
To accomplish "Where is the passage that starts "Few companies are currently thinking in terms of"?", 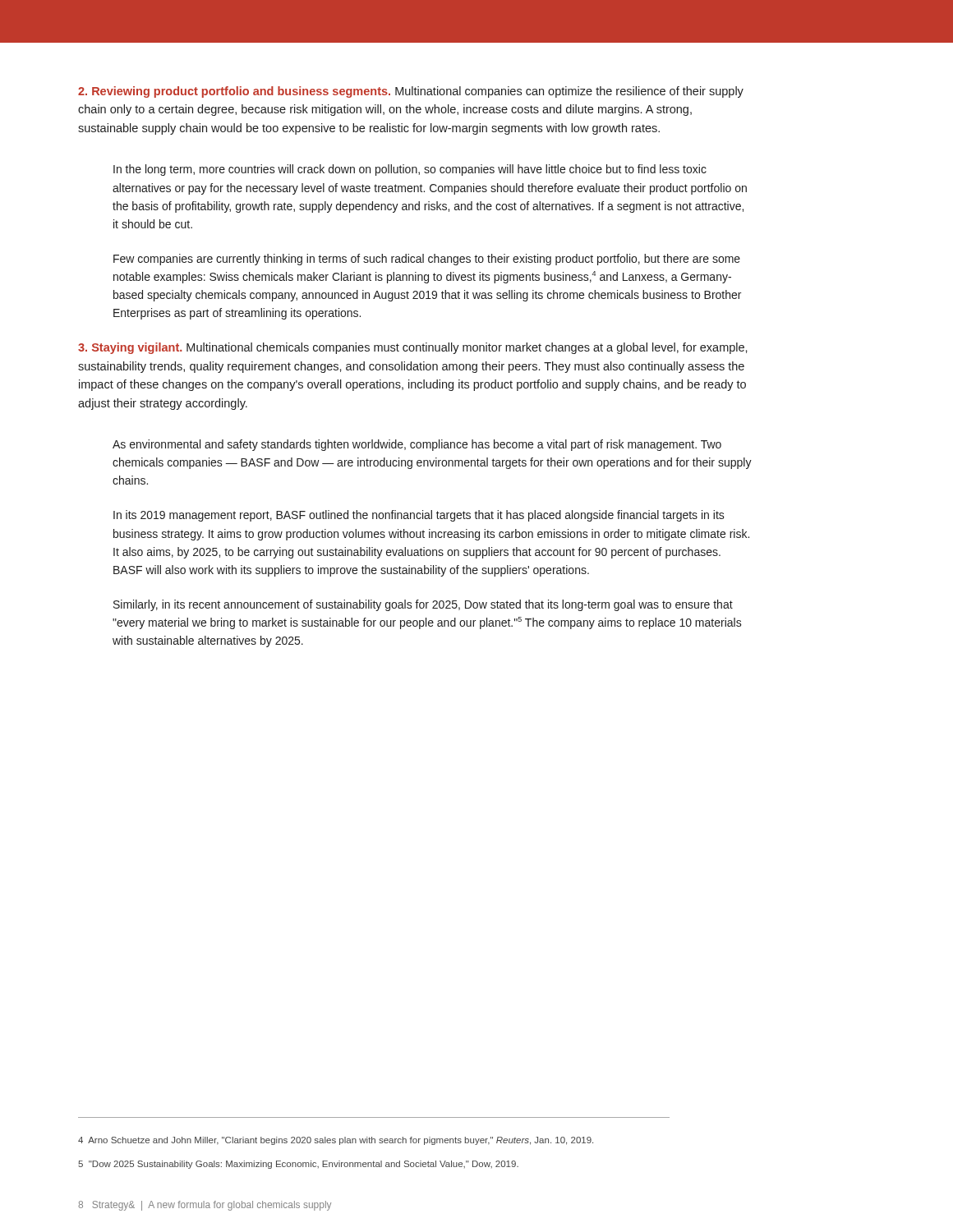I will click(427, 286).
